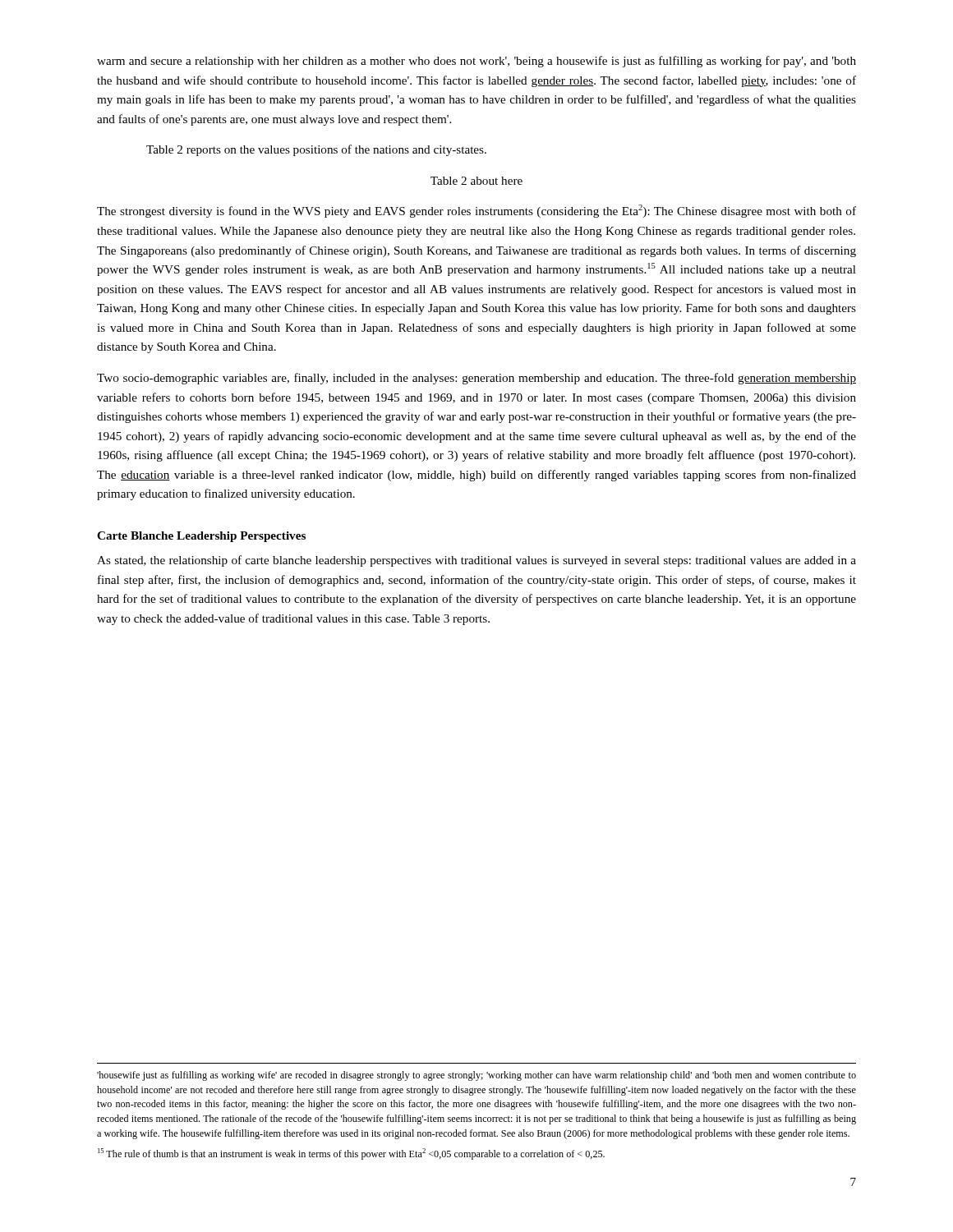Locate the caption
Screen dimensions: 1232x953
point(476,180)
